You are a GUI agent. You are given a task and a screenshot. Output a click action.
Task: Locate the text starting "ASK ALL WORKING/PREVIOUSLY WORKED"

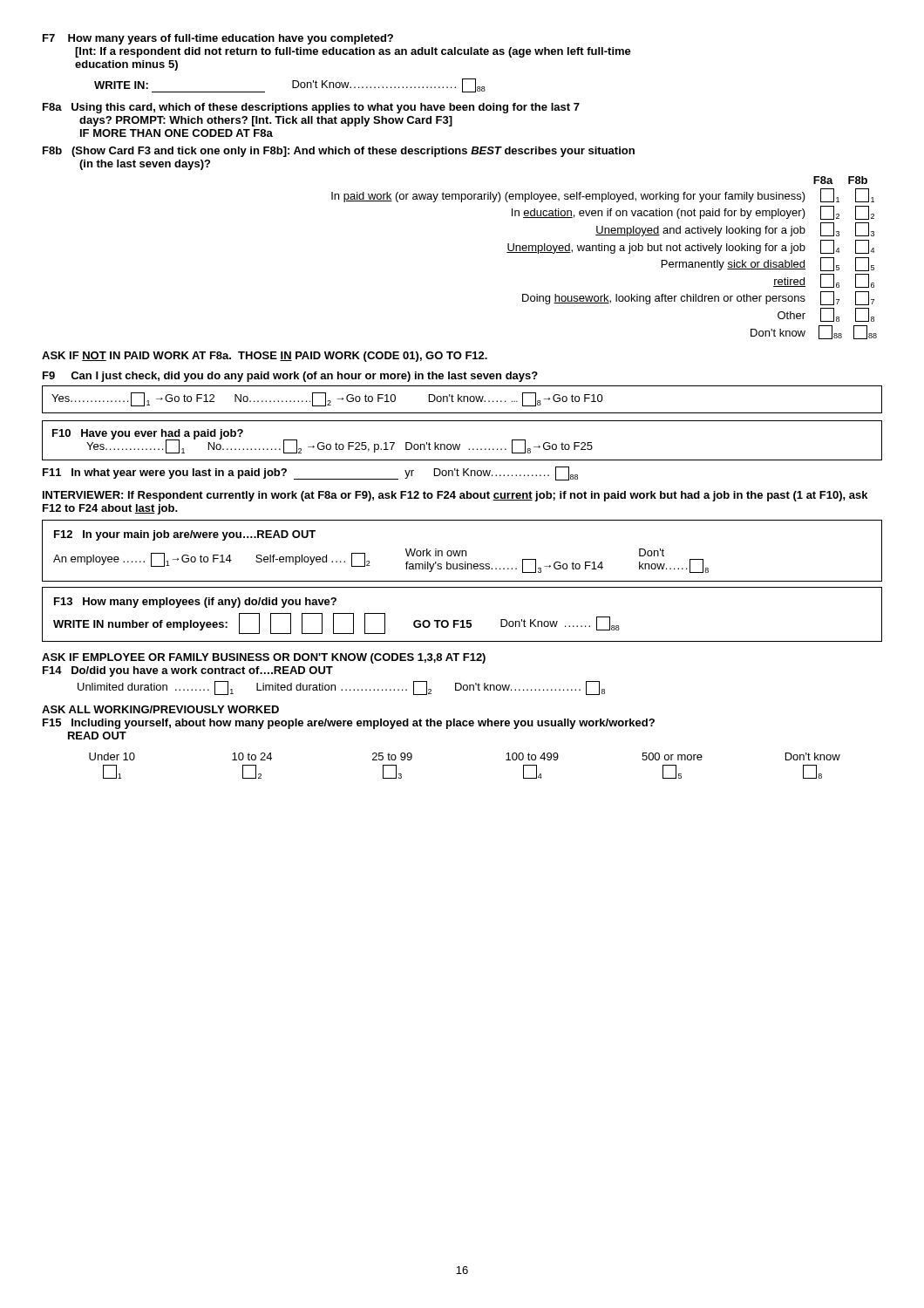click(349, 722)
